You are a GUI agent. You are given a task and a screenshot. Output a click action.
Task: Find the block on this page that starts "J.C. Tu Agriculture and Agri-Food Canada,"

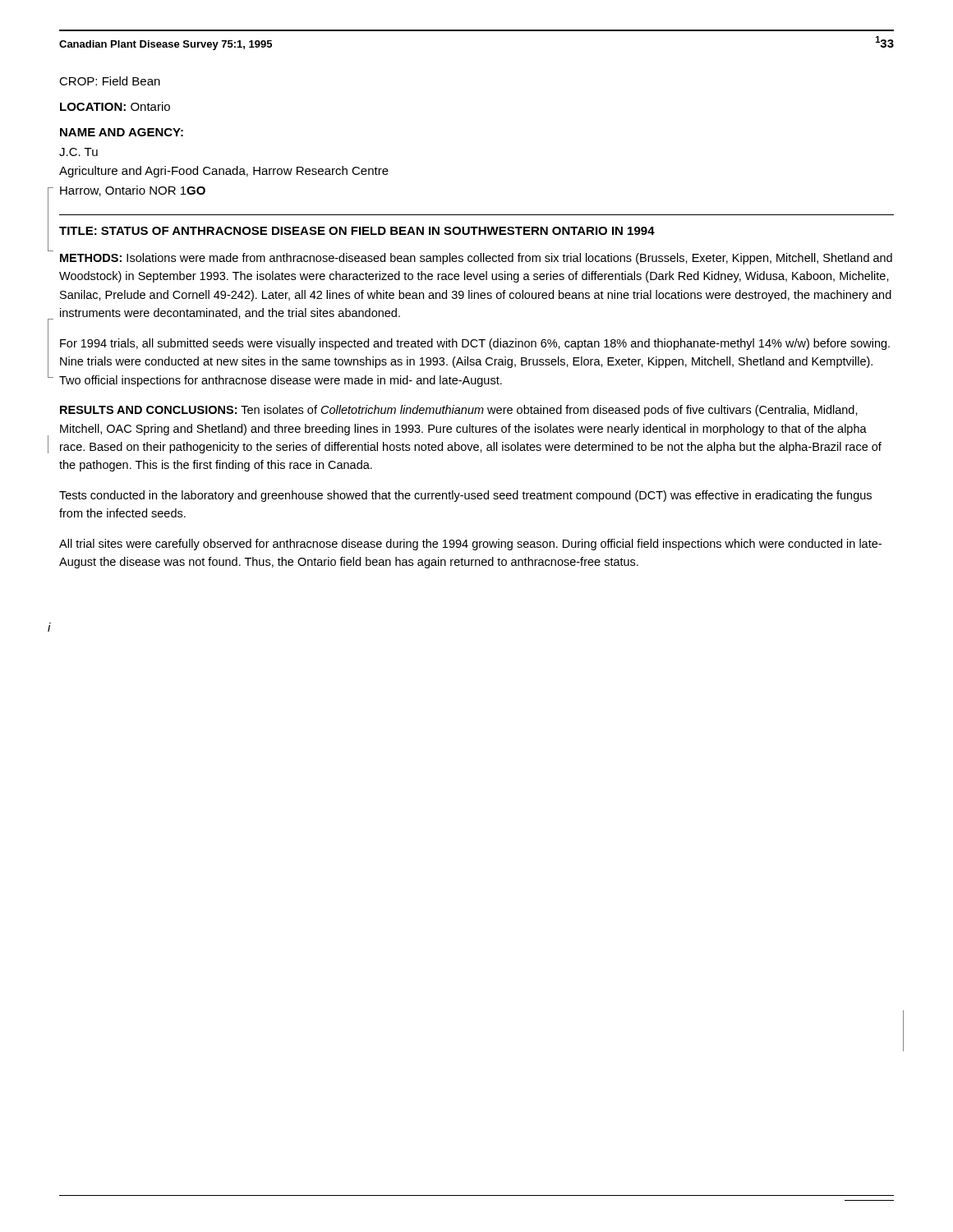(224, 171)
